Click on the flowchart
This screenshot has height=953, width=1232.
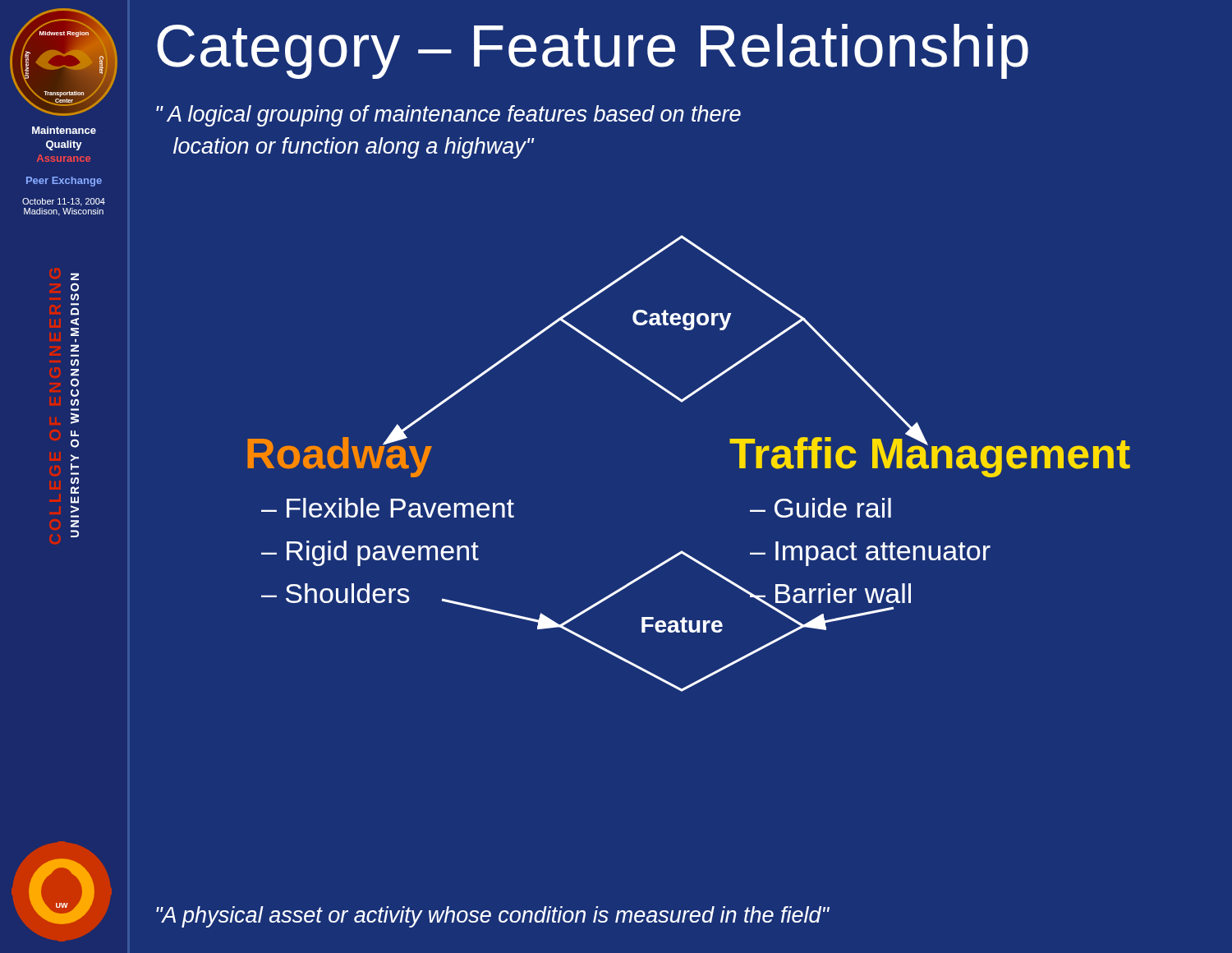pos(681,452)
